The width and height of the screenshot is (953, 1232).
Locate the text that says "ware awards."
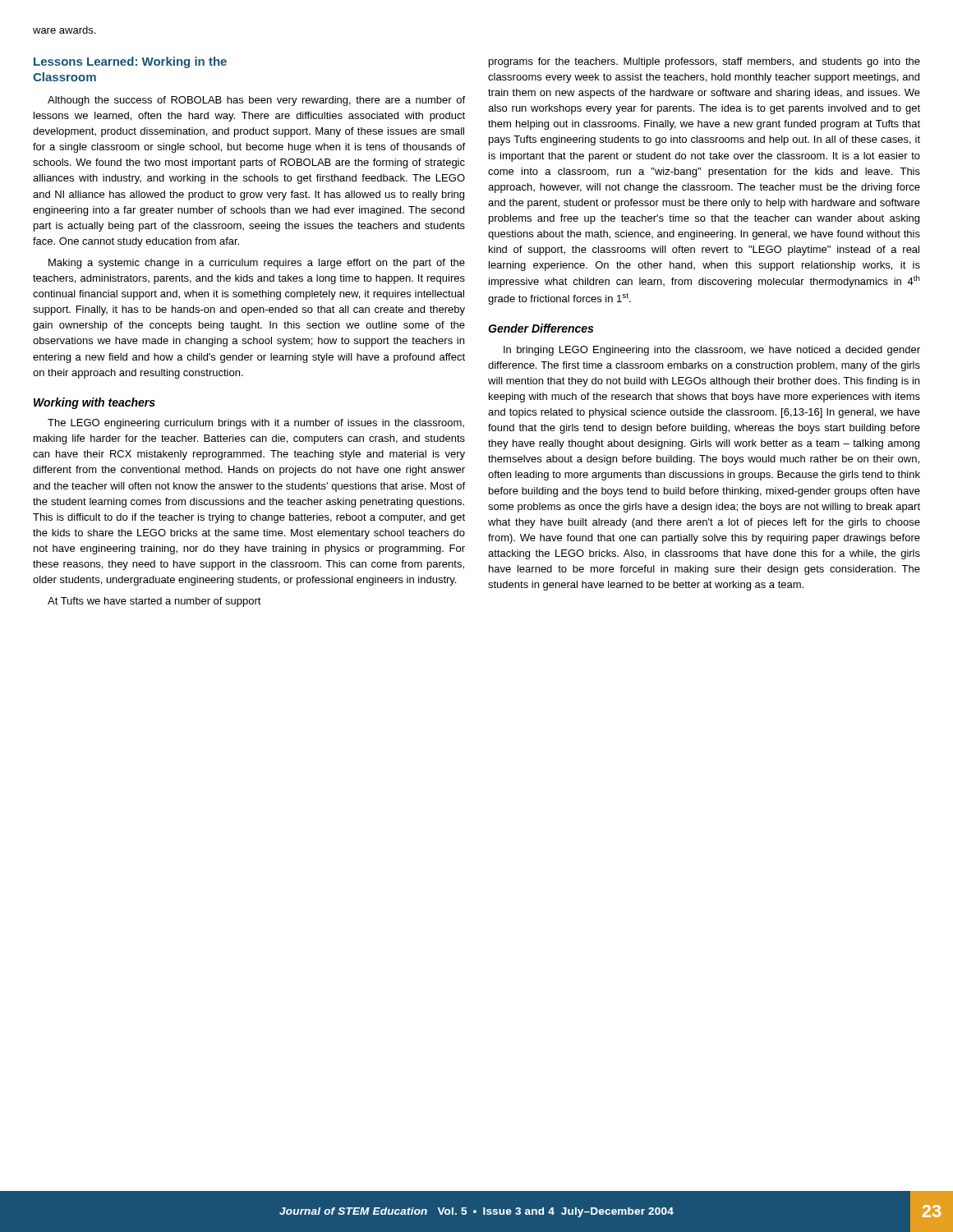pyautogui.click(x=65, y=30)
